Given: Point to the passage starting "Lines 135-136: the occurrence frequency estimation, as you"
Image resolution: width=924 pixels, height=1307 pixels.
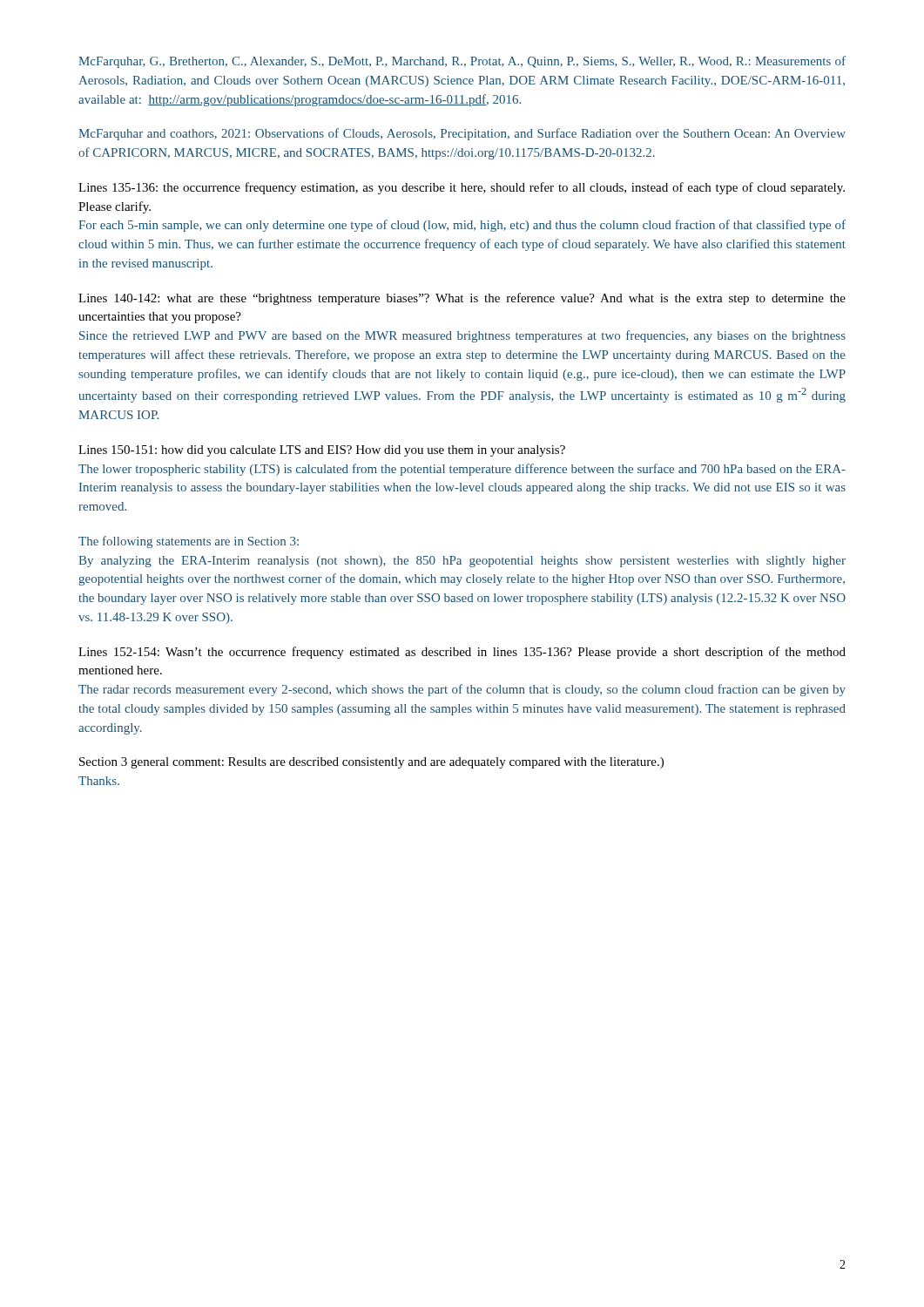Looking at the screenshot, I should click(462, 226).
